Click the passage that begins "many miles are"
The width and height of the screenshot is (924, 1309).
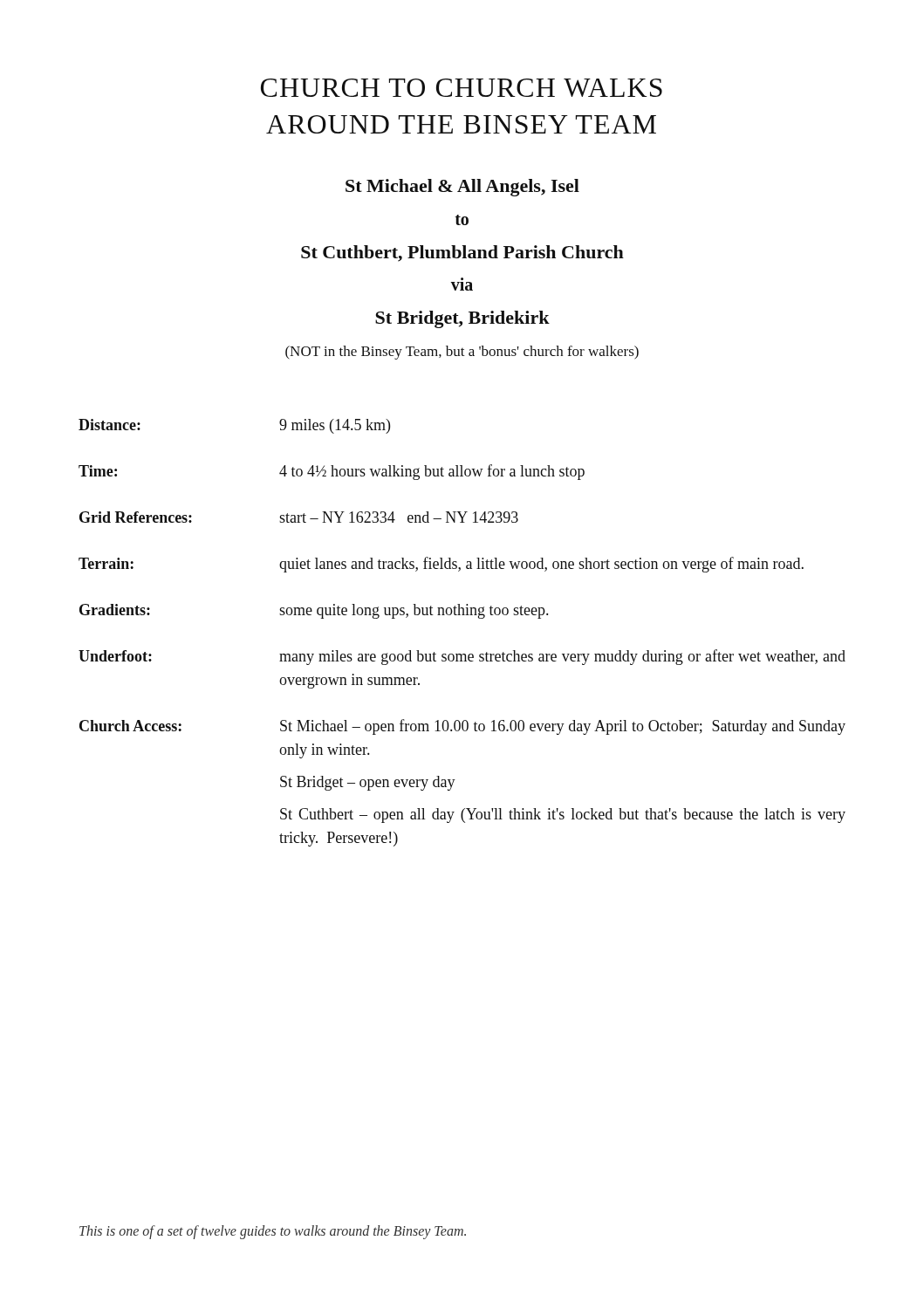562,668
